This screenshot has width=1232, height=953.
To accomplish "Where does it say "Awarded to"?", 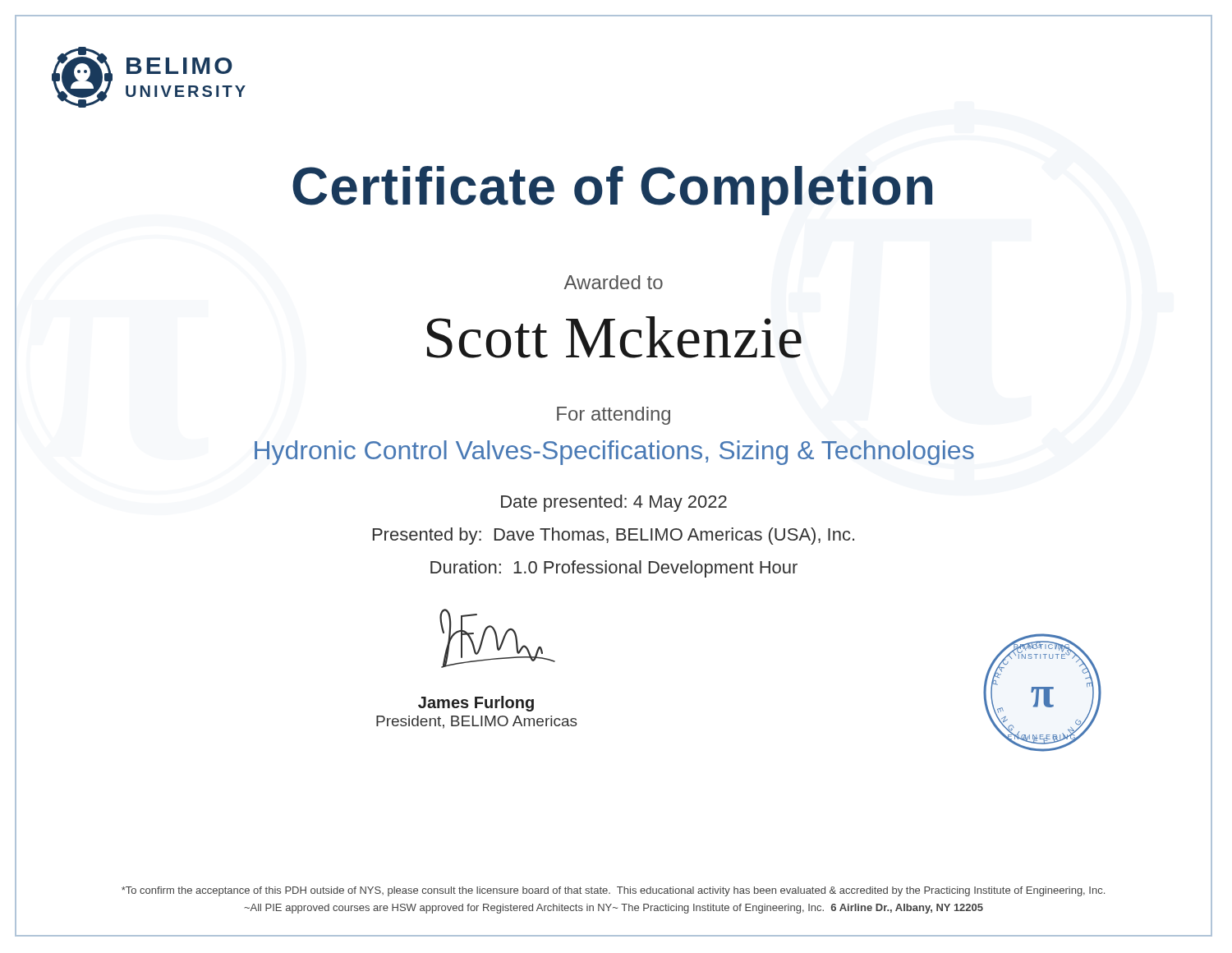I will pyautogui.click(x=614, y=282).
